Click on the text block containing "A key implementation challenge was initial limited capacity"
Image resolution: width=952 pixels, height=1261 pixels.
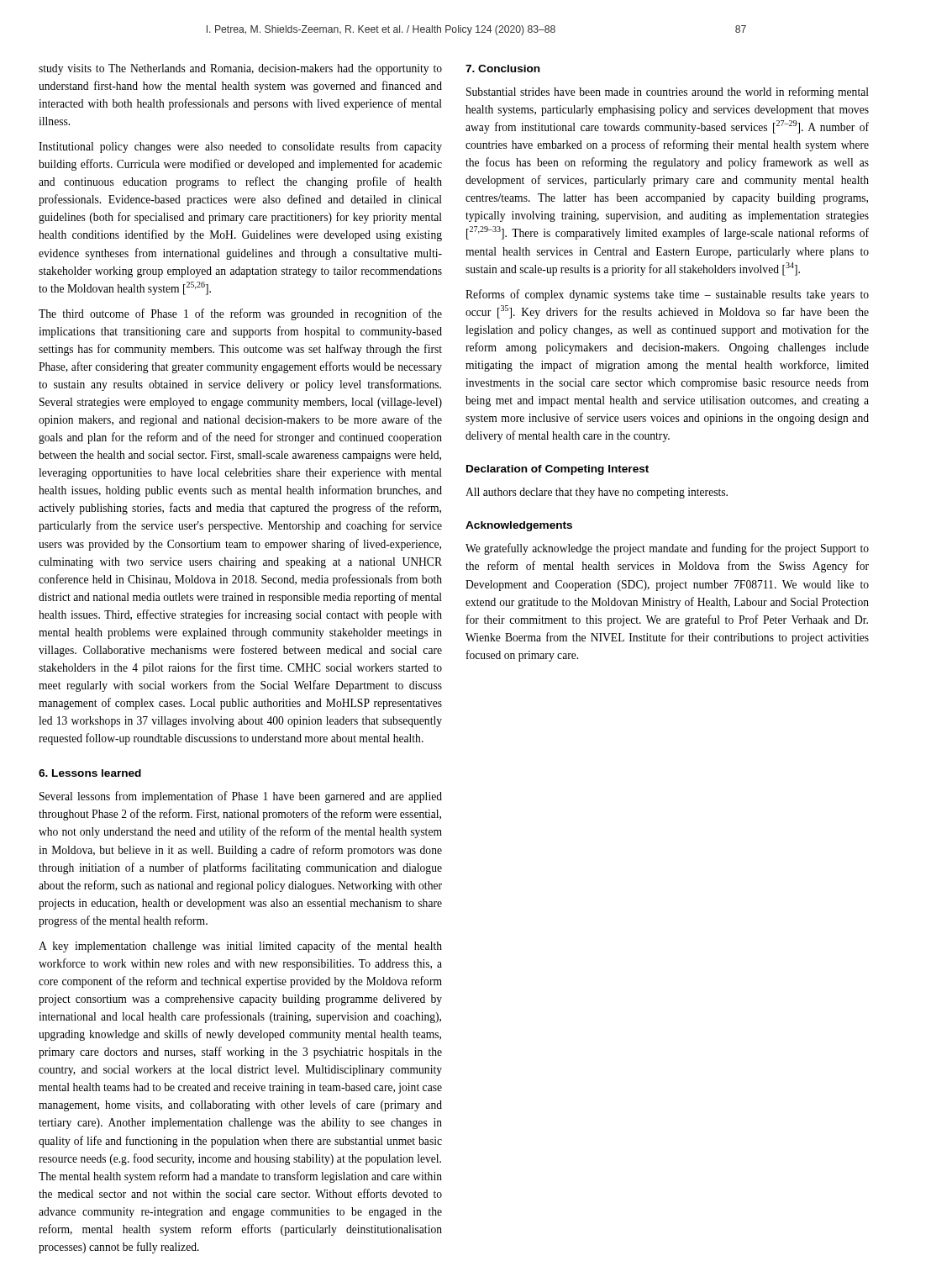click(240, 1097)
